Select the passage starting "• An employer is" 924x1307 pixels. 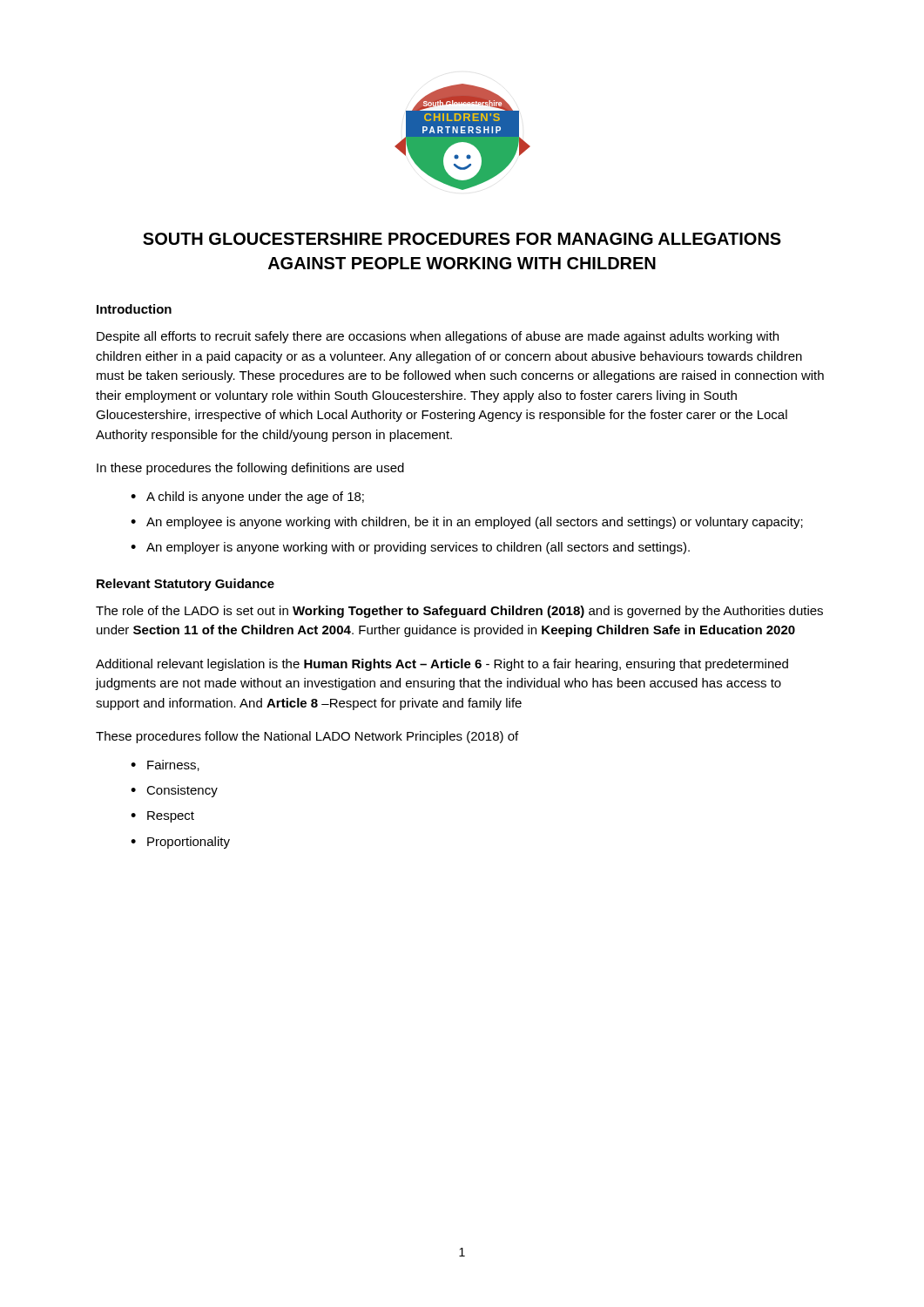tap(479, 548)
